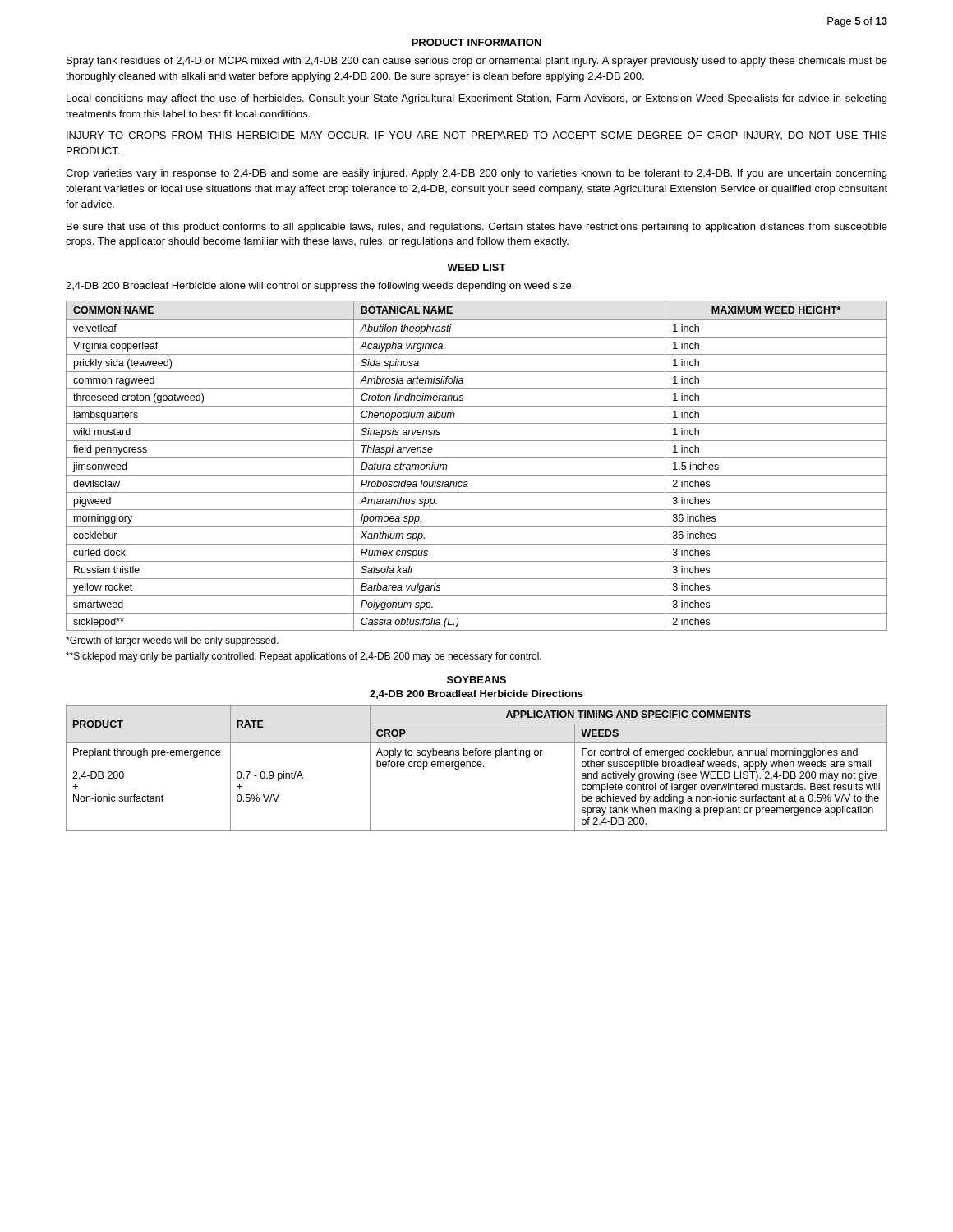Select the passage starting "2,4-DB 200 Broadleaf Herbicide alone will control"
Screen dimensions: 1232x953
[x=320, y=286]
